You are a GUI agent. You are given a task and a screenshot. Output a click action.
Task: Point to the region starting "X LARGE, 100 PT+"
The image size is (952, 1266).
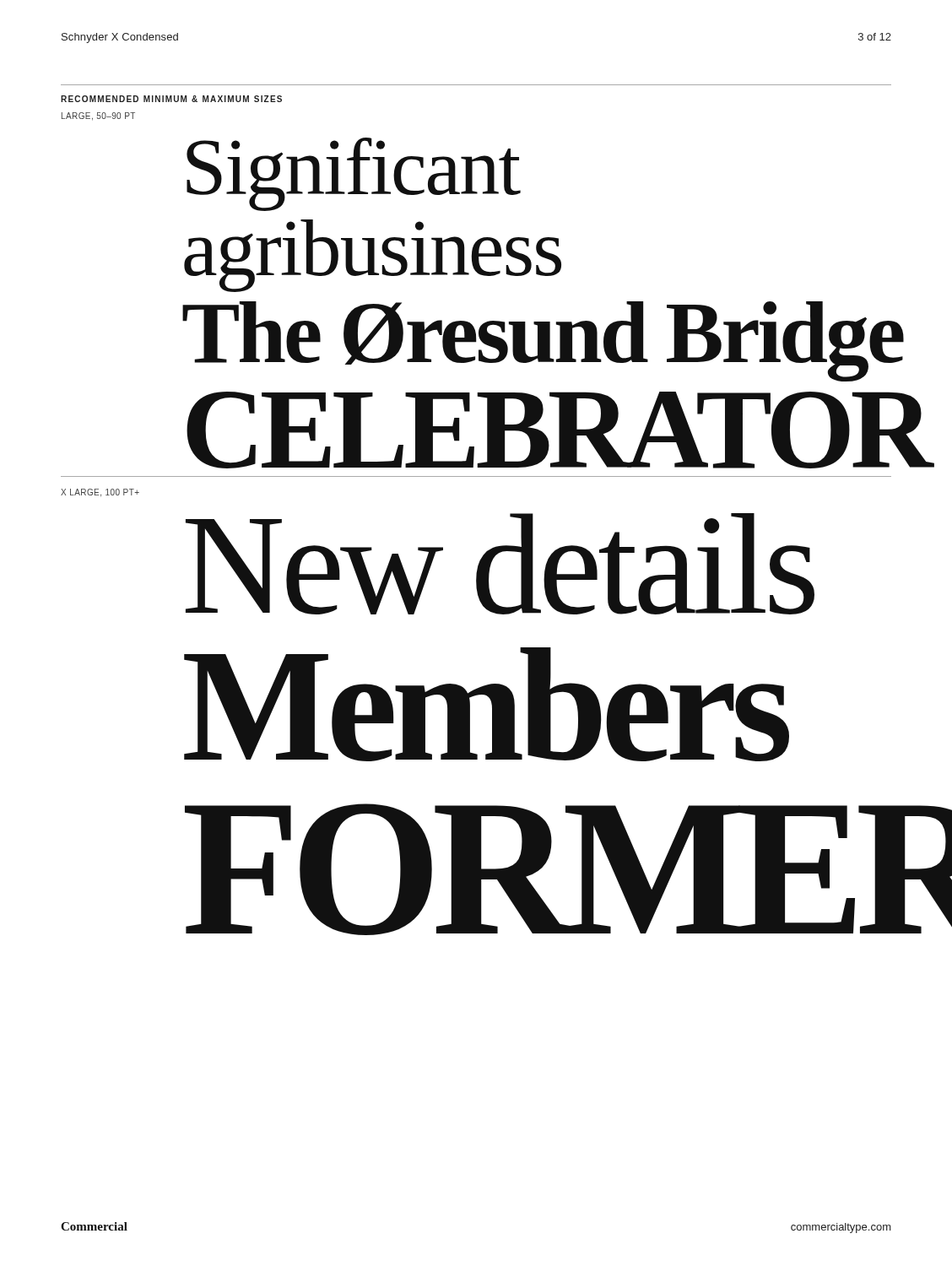pos(100,492)
